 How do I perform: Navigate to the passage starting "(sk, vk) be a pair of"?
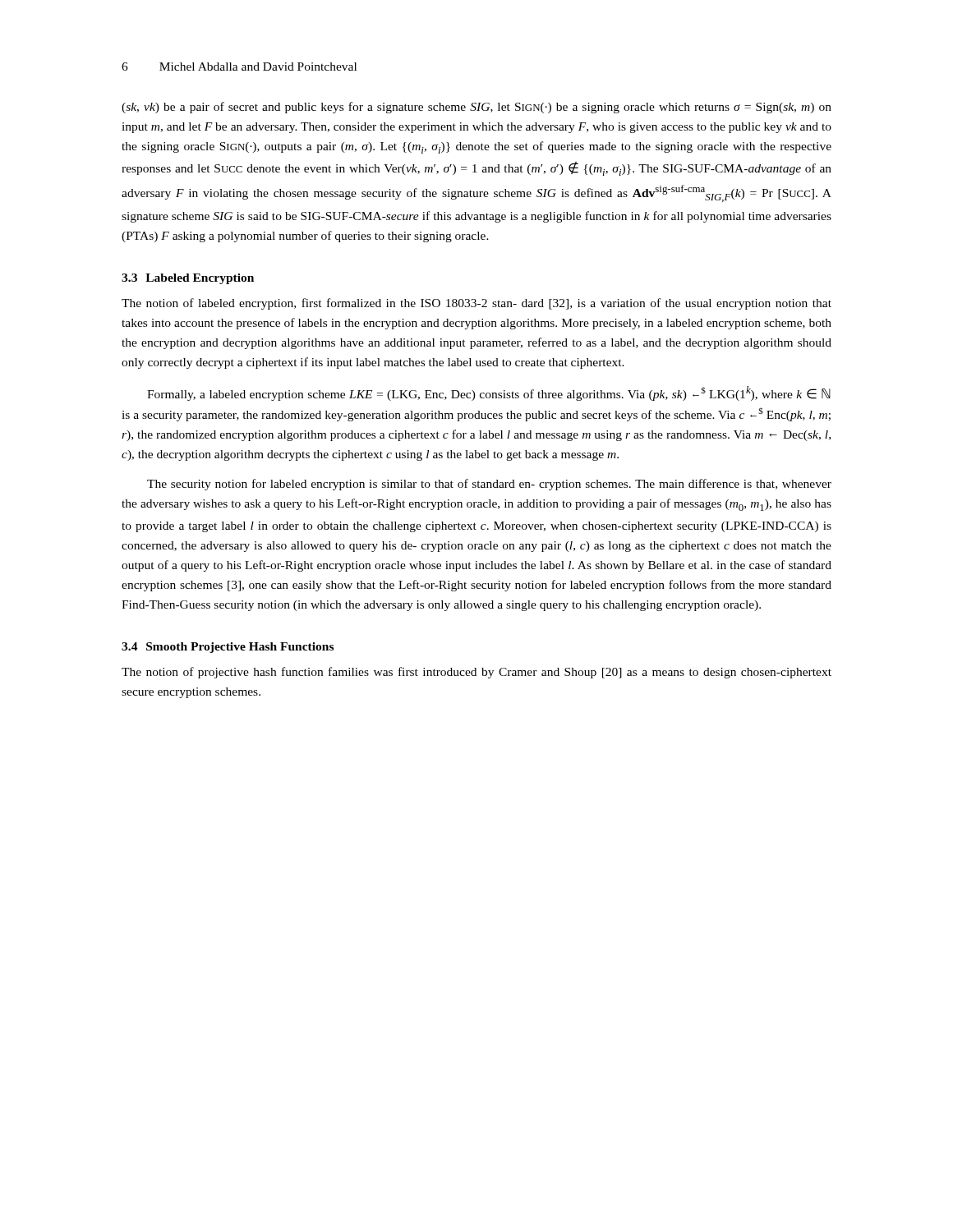coord(476,171)
